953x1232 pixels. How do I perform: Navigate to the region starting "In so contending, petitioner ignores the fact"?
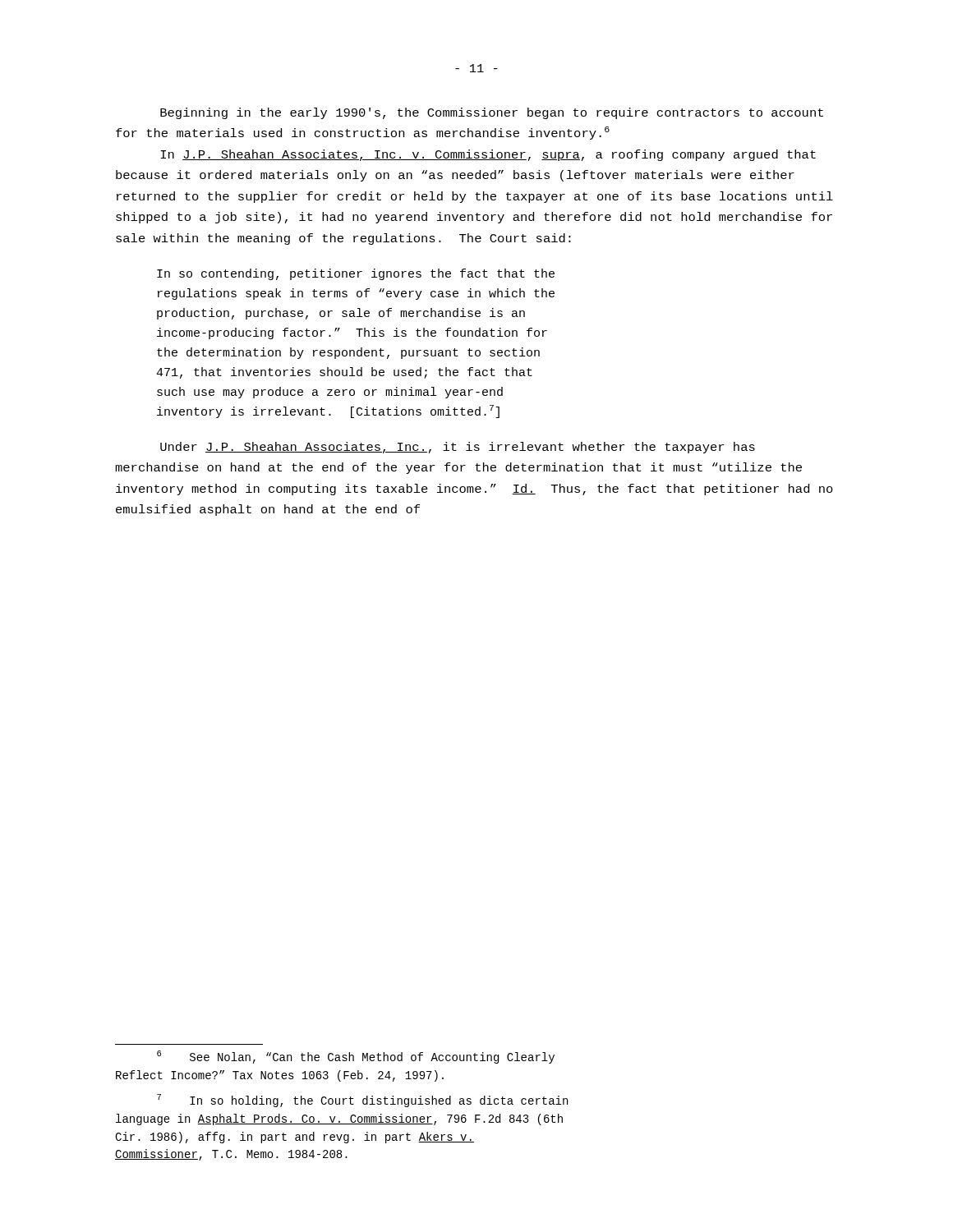click(x=356, y=343)
